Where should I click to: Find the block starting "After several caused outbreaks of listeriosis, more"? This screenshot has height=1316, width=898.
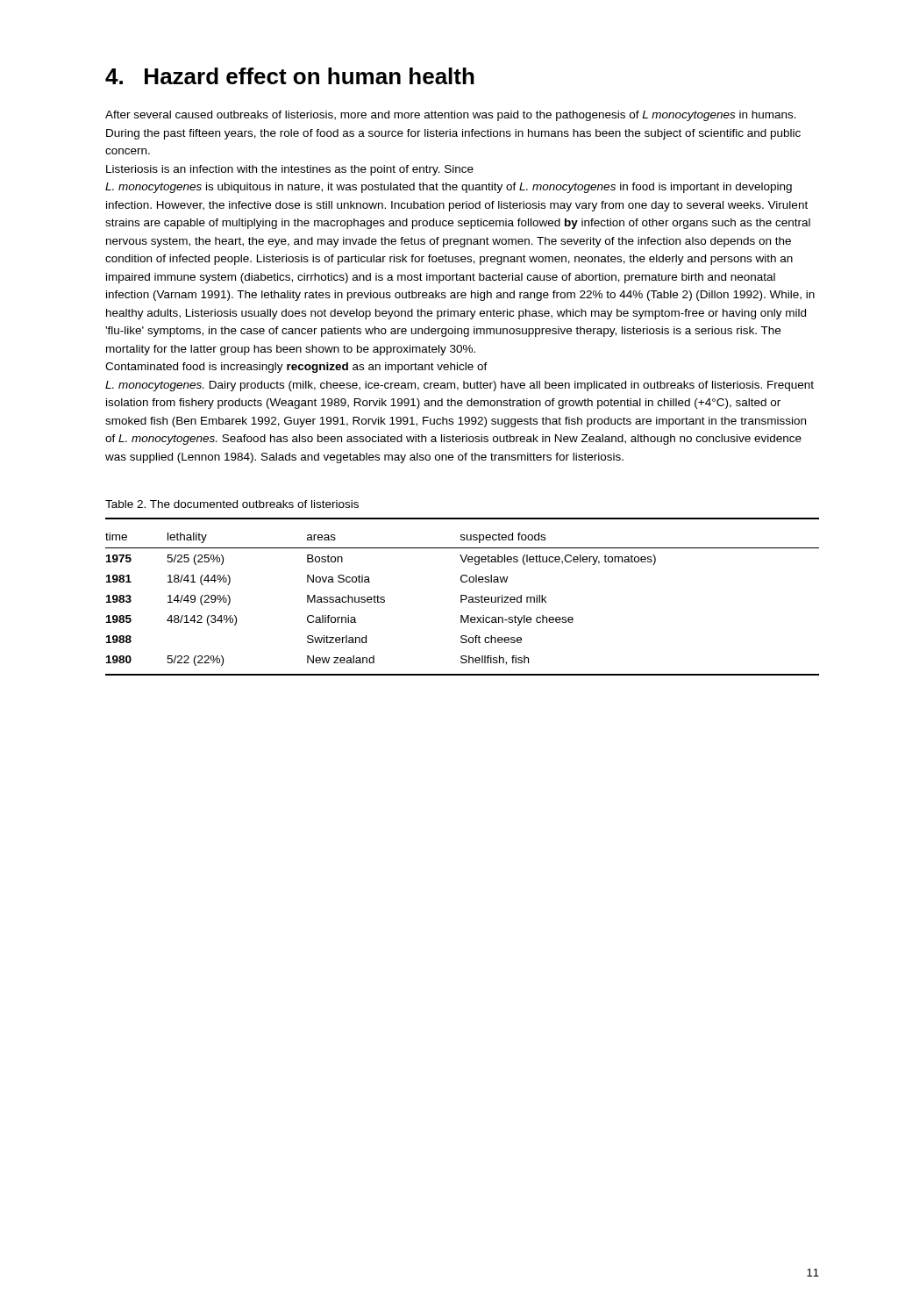point(462,286)
